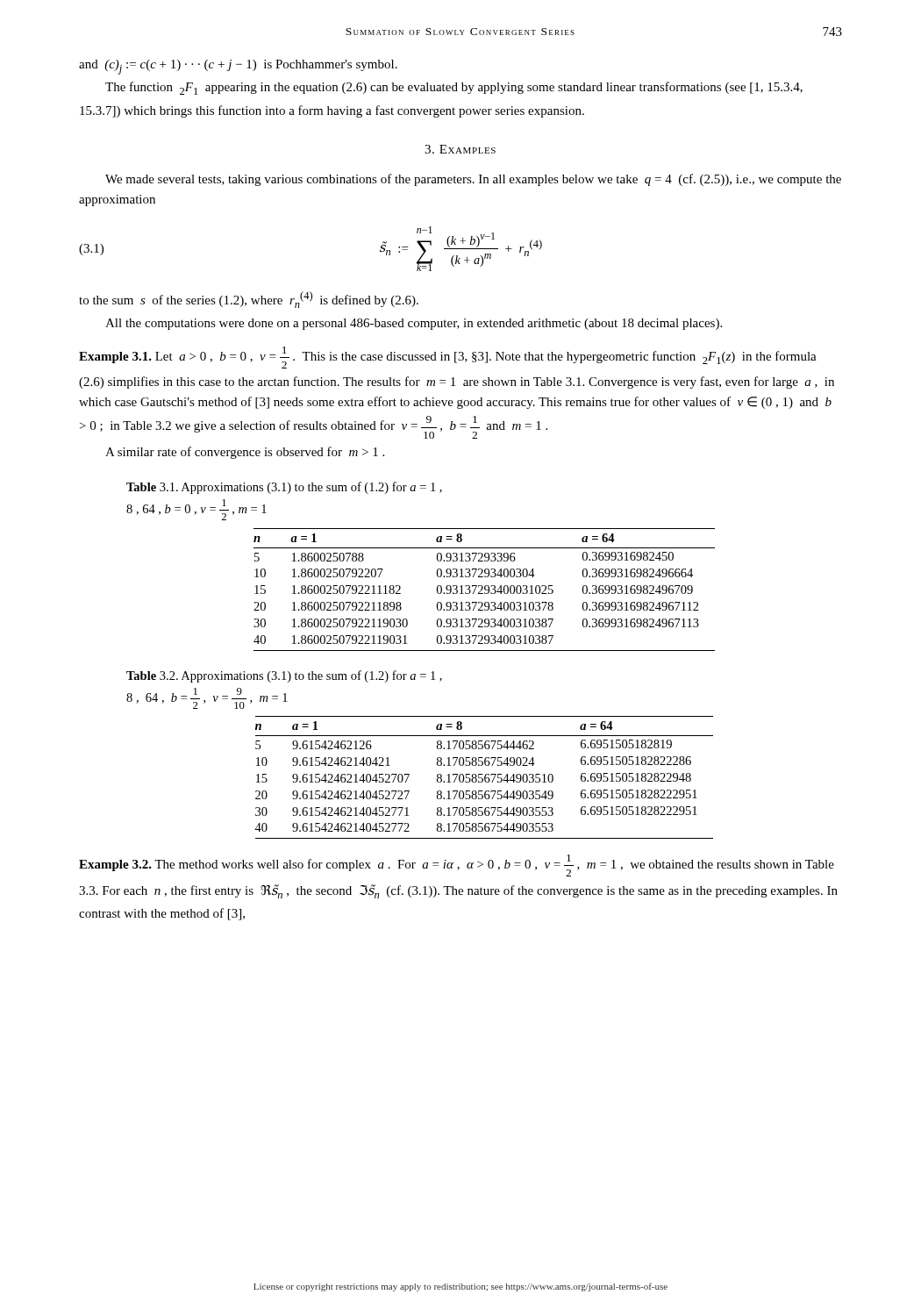Locate the caption that opens with "Table 3.2. Approximations (3.1) to"
Image resolution: width=921 pixels, height=1316 pixels.
pos(284,690)
